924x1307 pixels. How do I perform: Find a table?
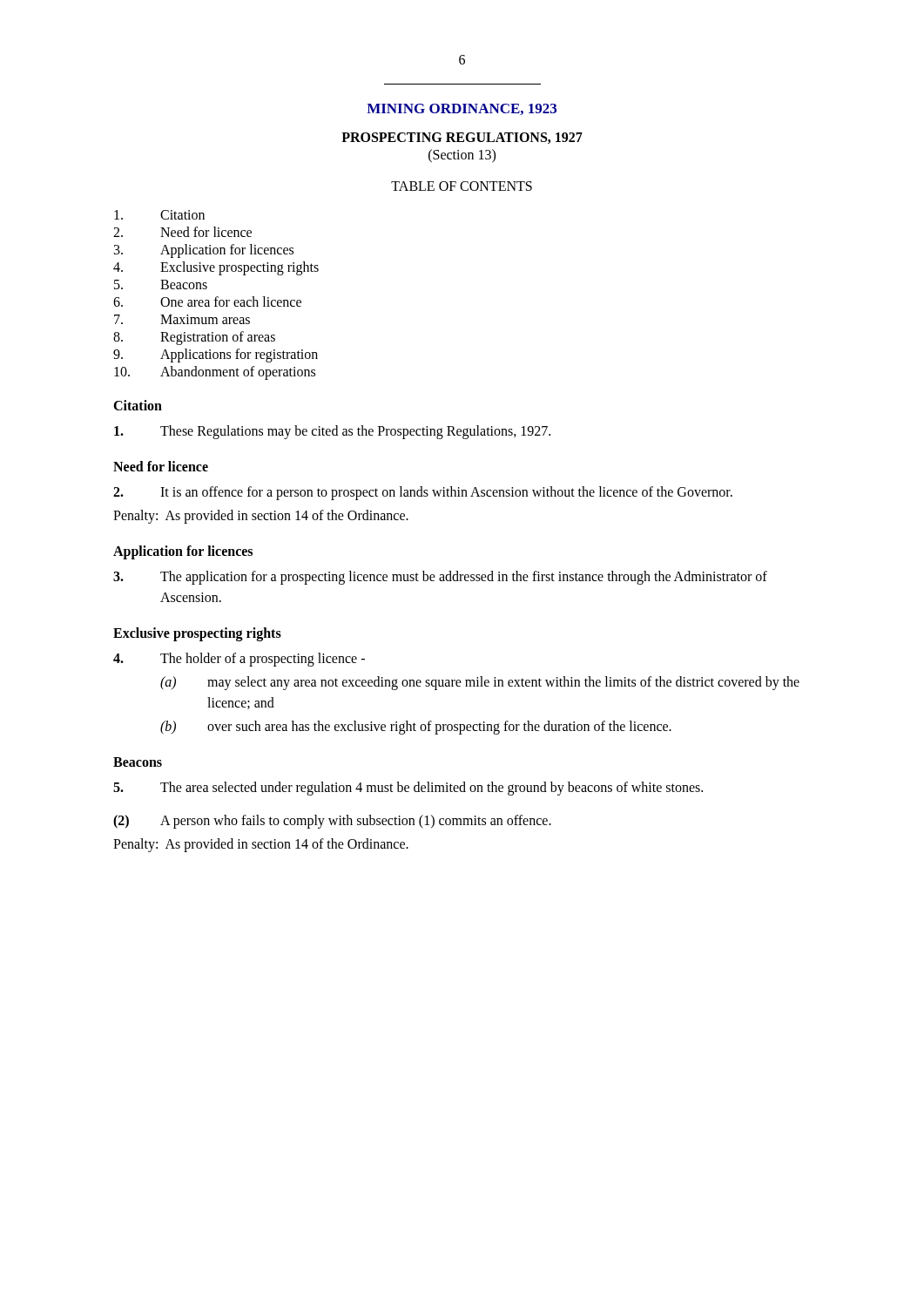coord(462,294)
